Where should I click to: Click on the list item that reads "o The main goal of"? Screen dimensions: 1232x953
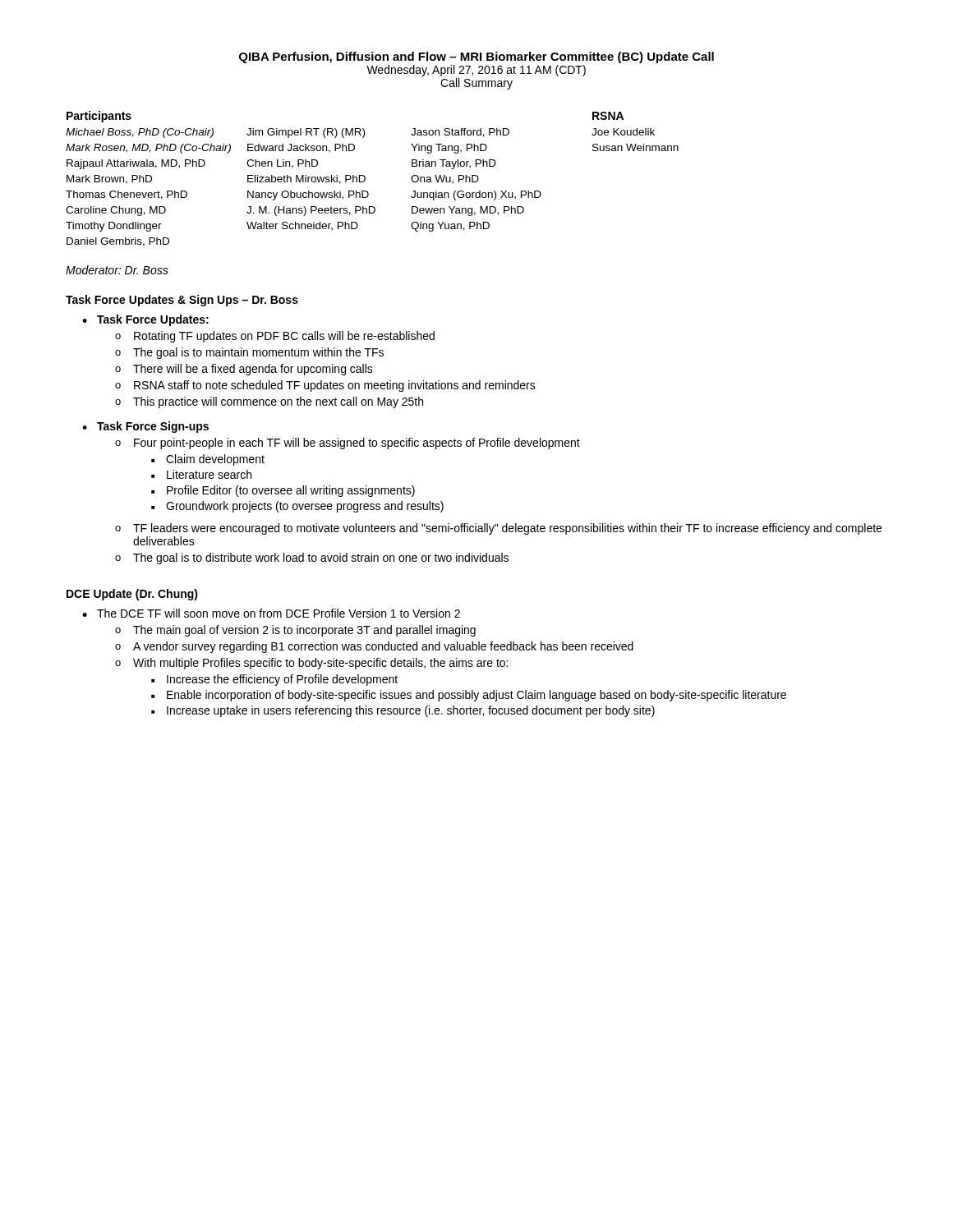[295, 631]
